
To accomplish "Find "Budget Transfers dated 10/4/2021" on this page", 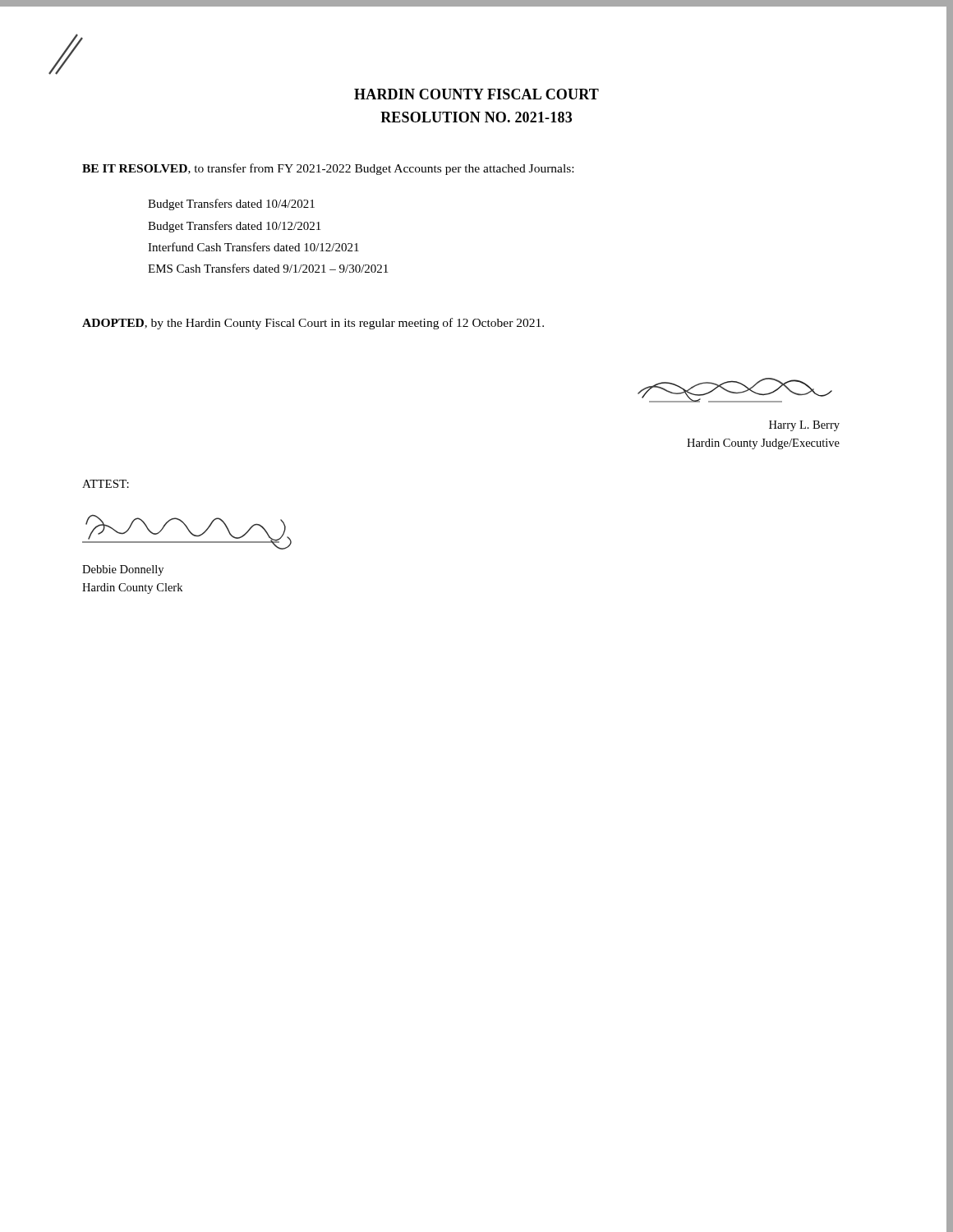I will (x=232, y=204).
